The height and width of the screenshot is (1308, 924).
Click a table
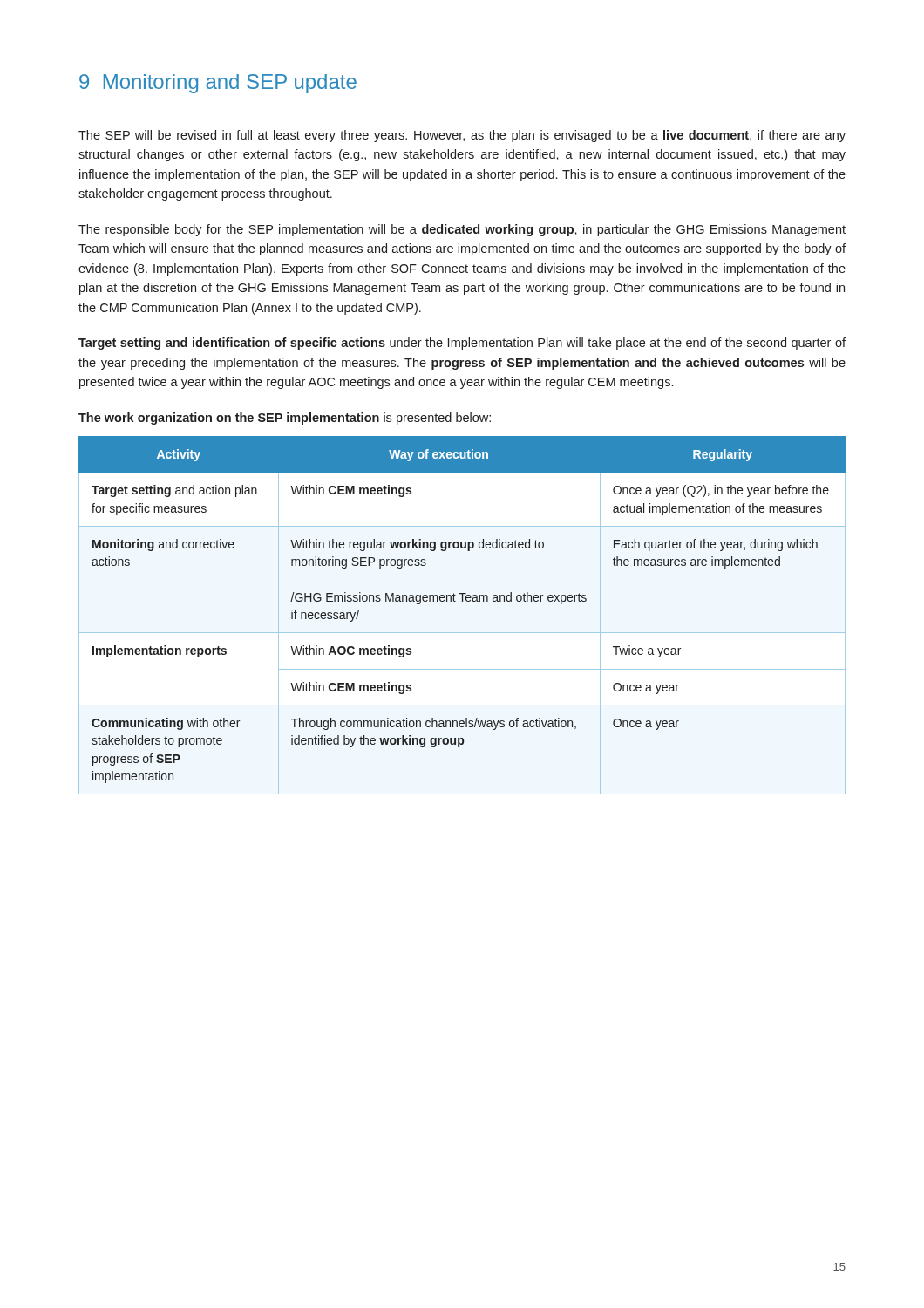(462, 615)
